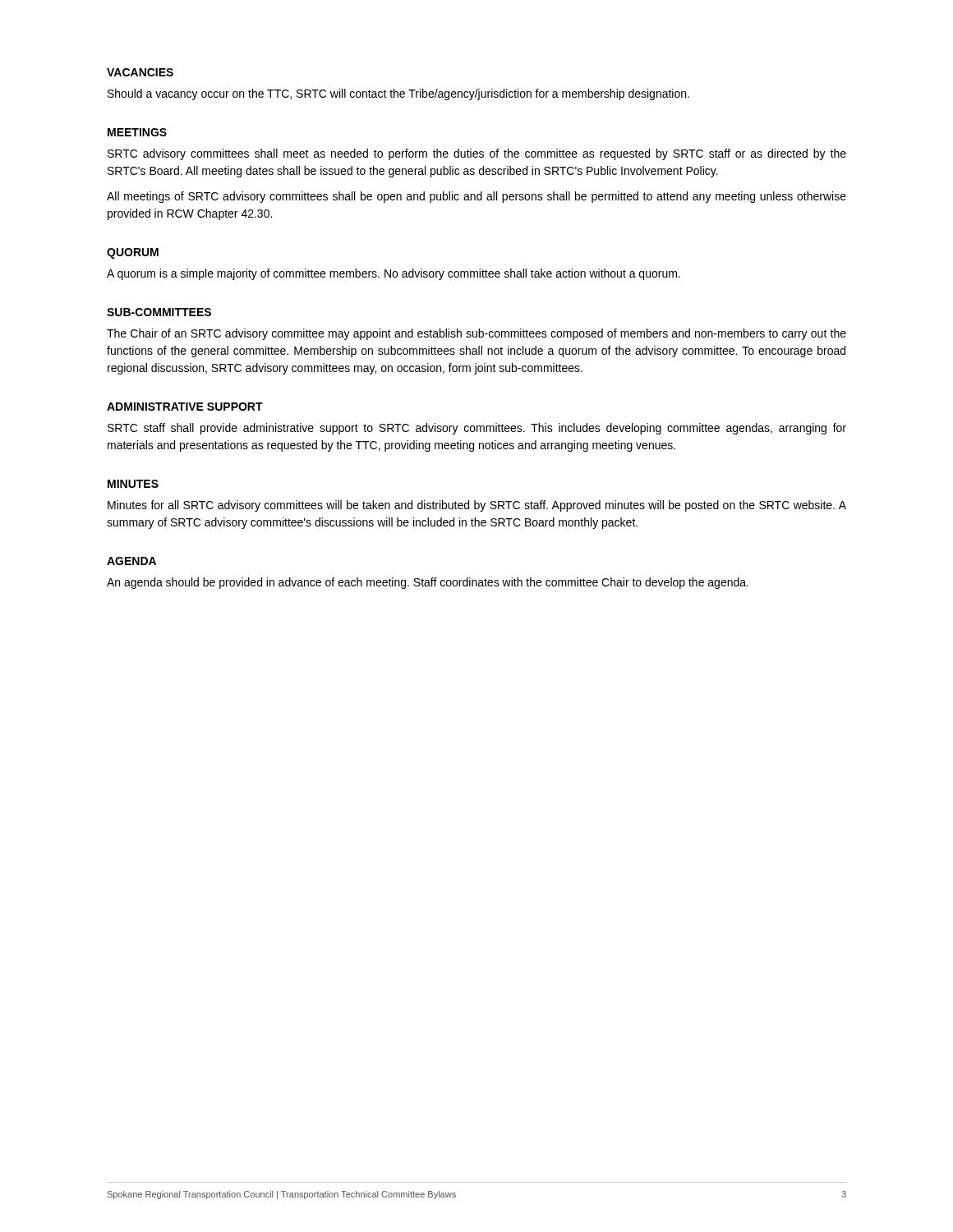Find the block starting "SRTC advisory committees"

point(476,162)
